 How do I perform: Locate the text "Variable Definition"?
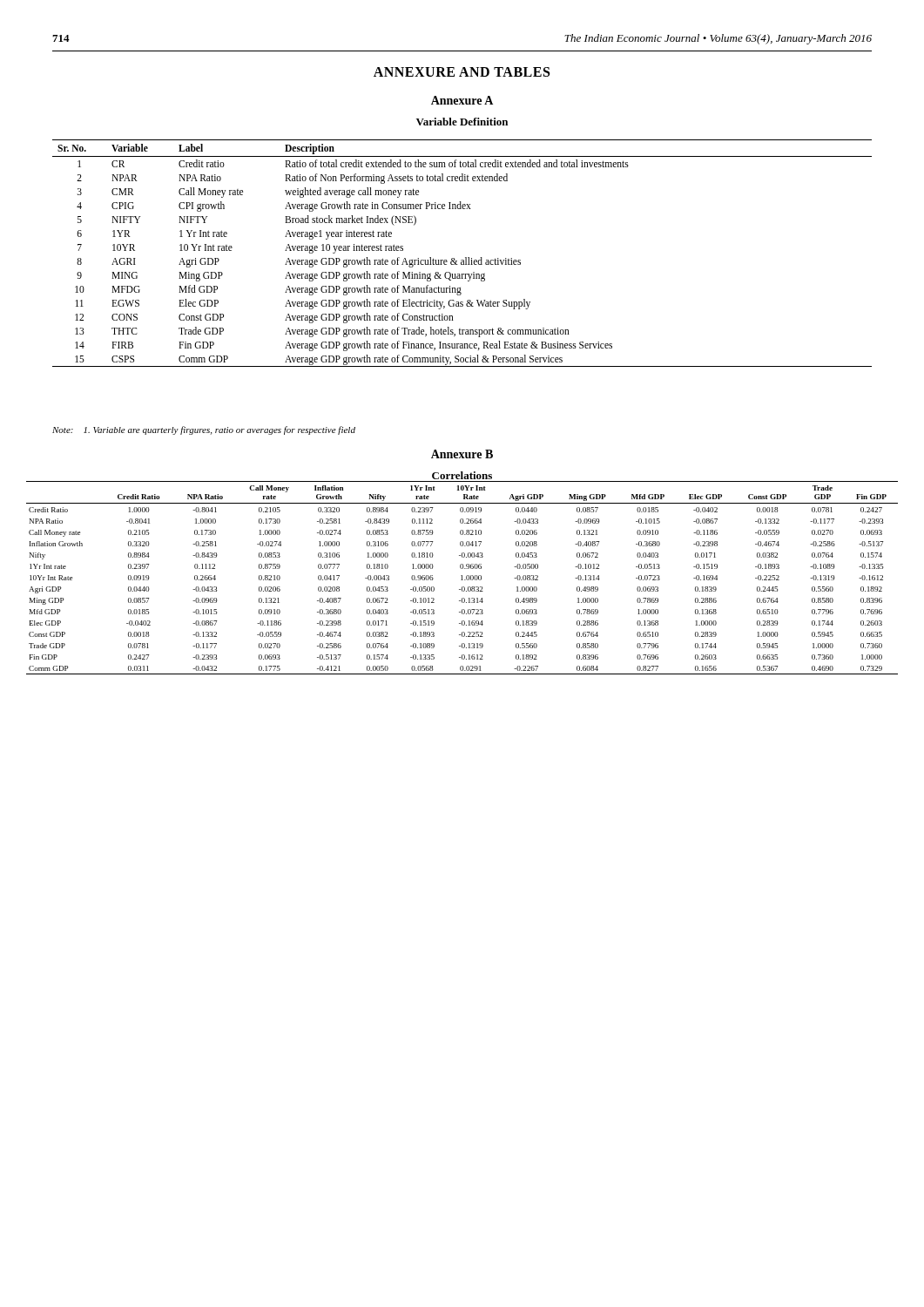(x=462, y=122)
